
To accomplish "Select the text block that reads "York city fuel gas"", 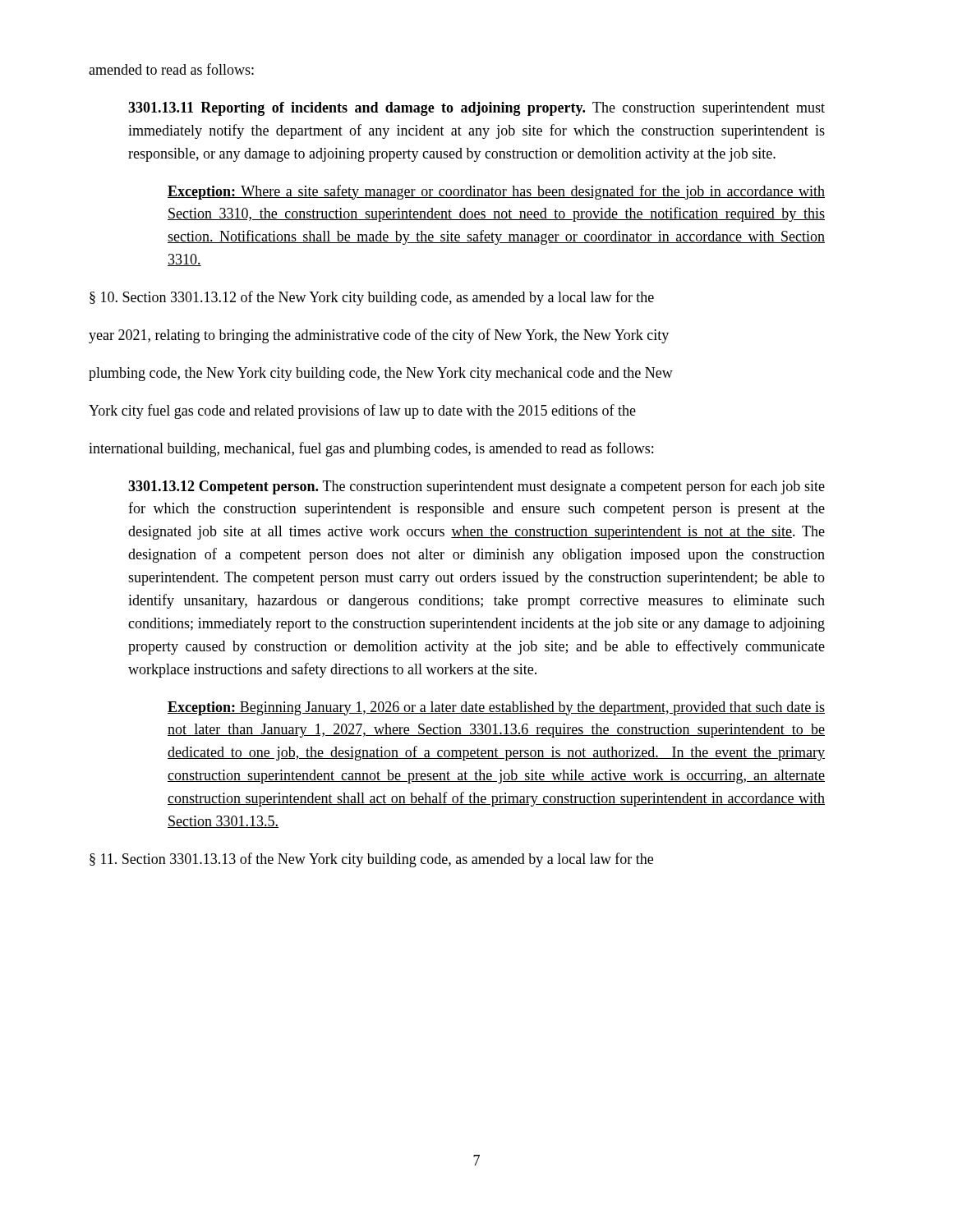I will pyautogui.click(x=362, y=411).
